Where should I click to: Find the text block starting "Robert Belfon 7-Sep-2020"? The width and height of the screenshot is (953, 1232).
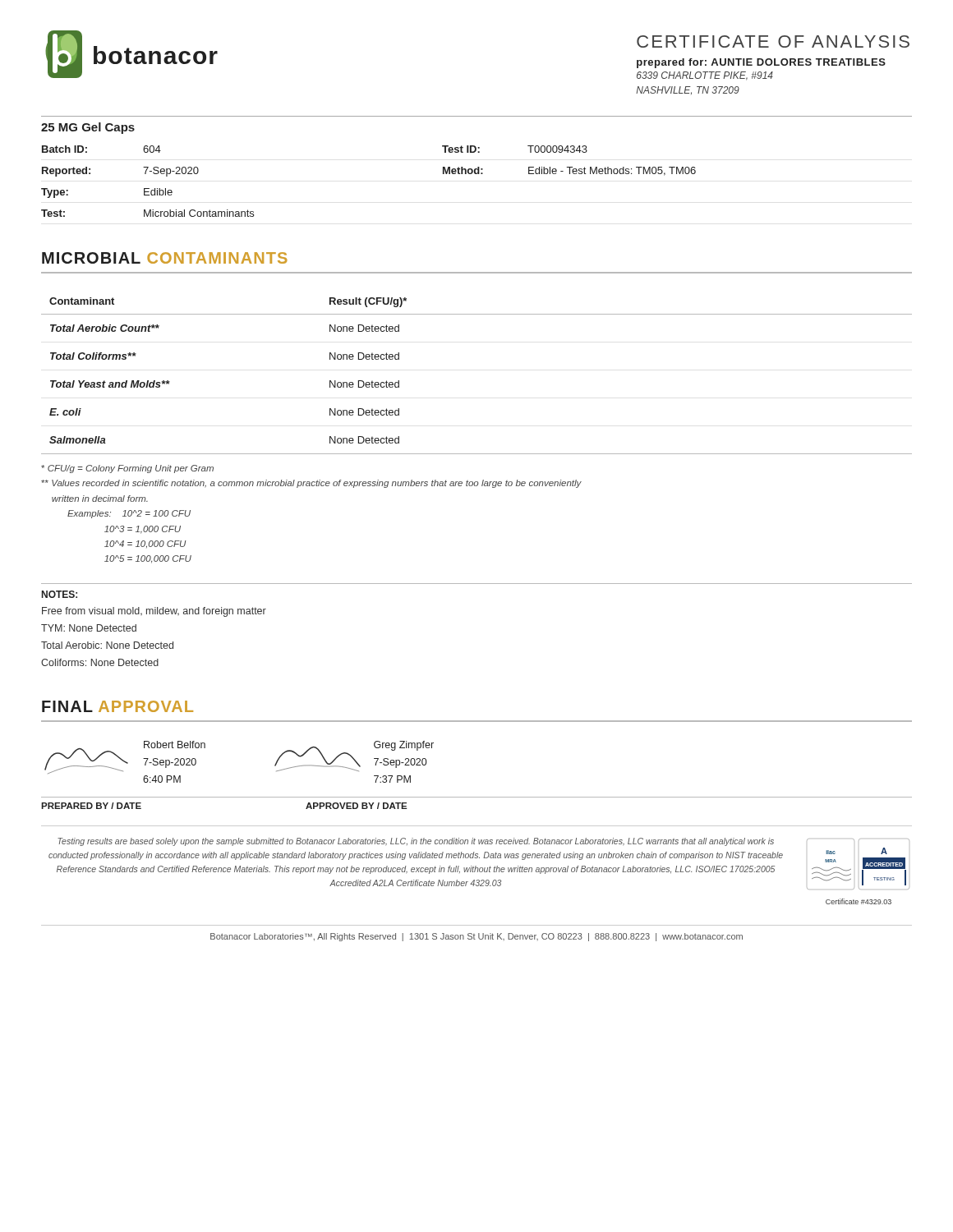coord(174,762)
